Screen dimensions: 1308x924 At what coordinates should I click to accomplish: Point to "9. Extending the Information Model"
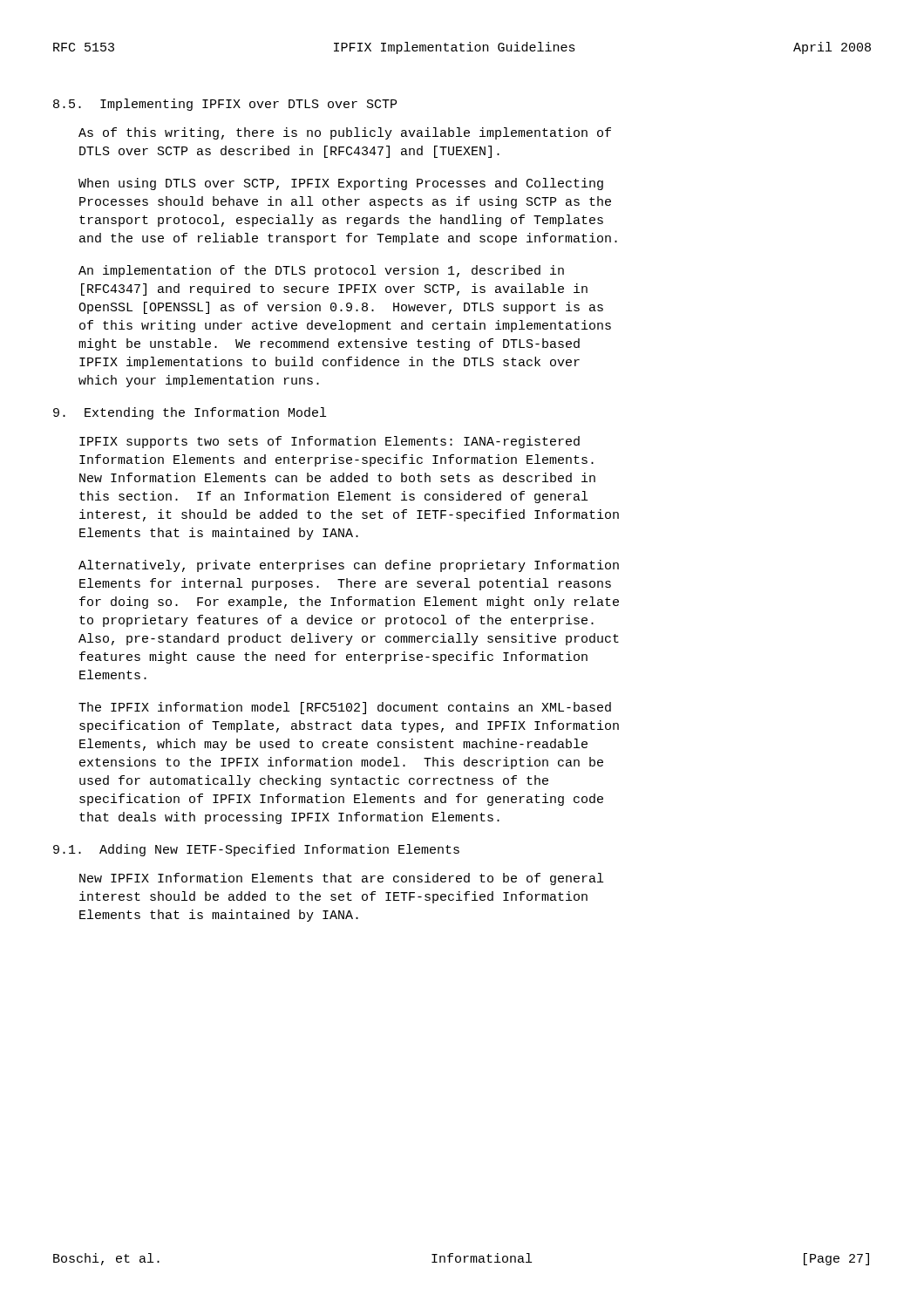(190, 414)
